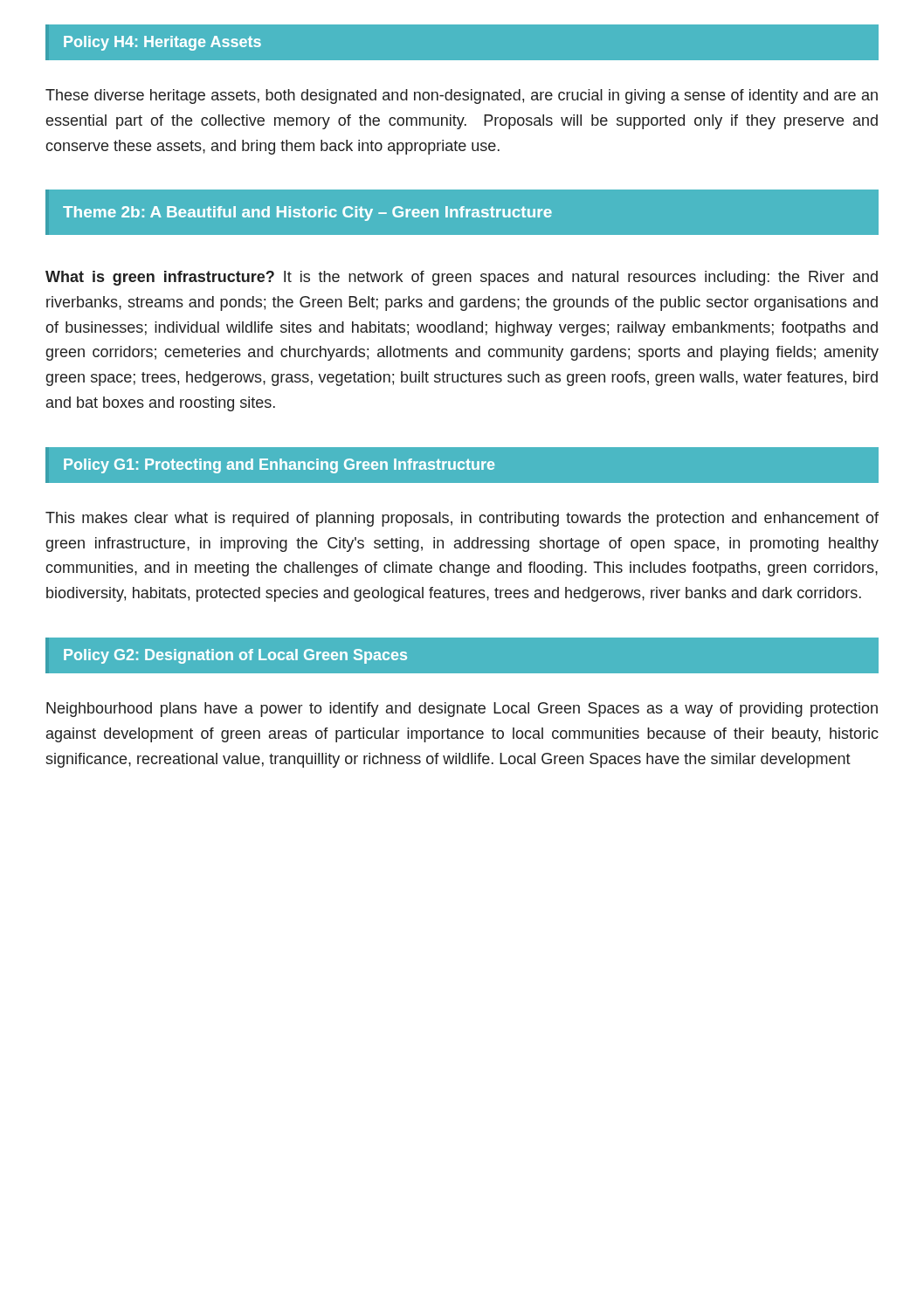
Task: Point to the region starting "Policy G2: Designation of Local Green"
Action: coord(235,655)
